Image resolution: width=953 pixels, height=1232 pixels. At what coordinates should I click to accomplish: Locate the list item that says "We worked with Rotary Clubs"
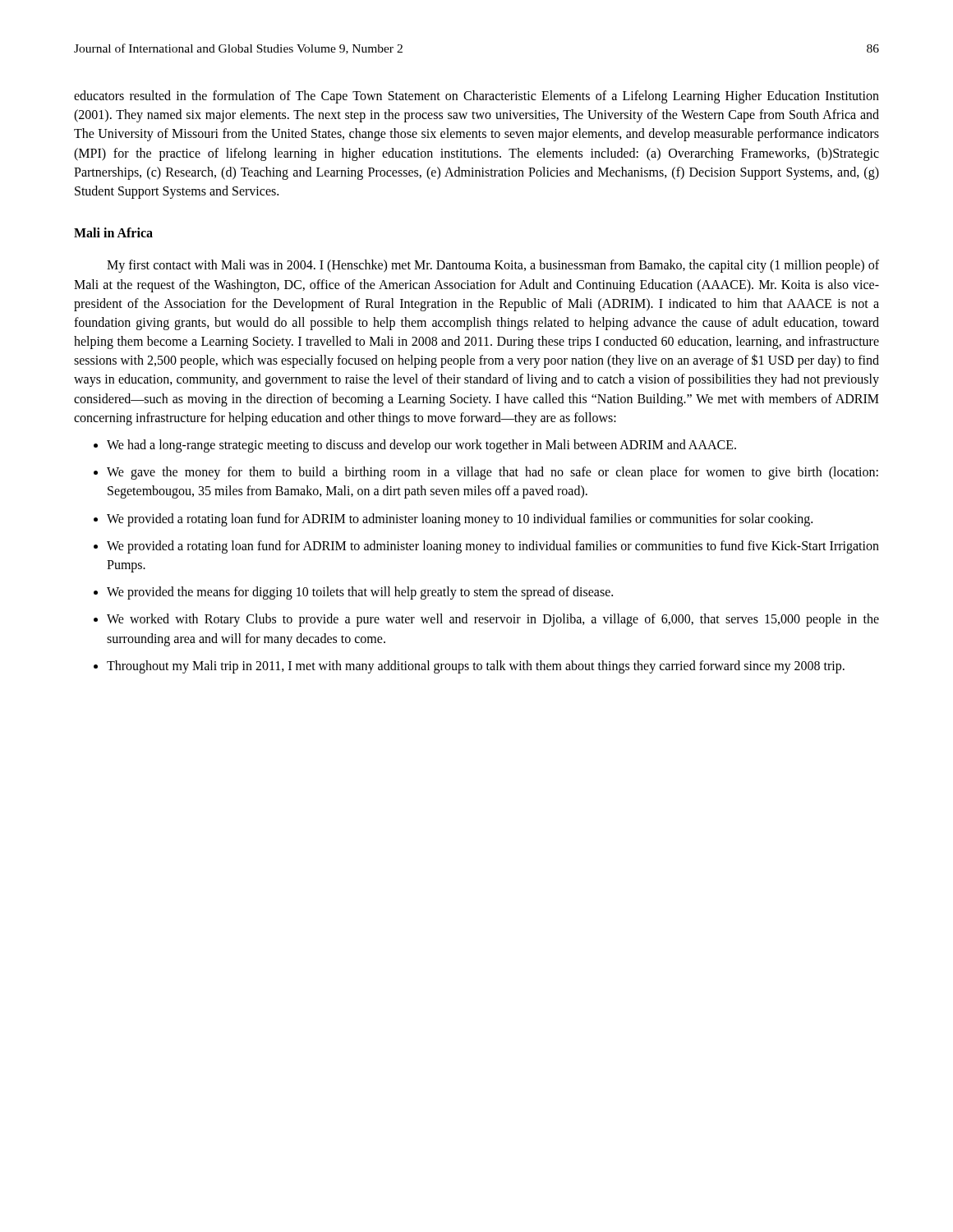tap(493, 629)
